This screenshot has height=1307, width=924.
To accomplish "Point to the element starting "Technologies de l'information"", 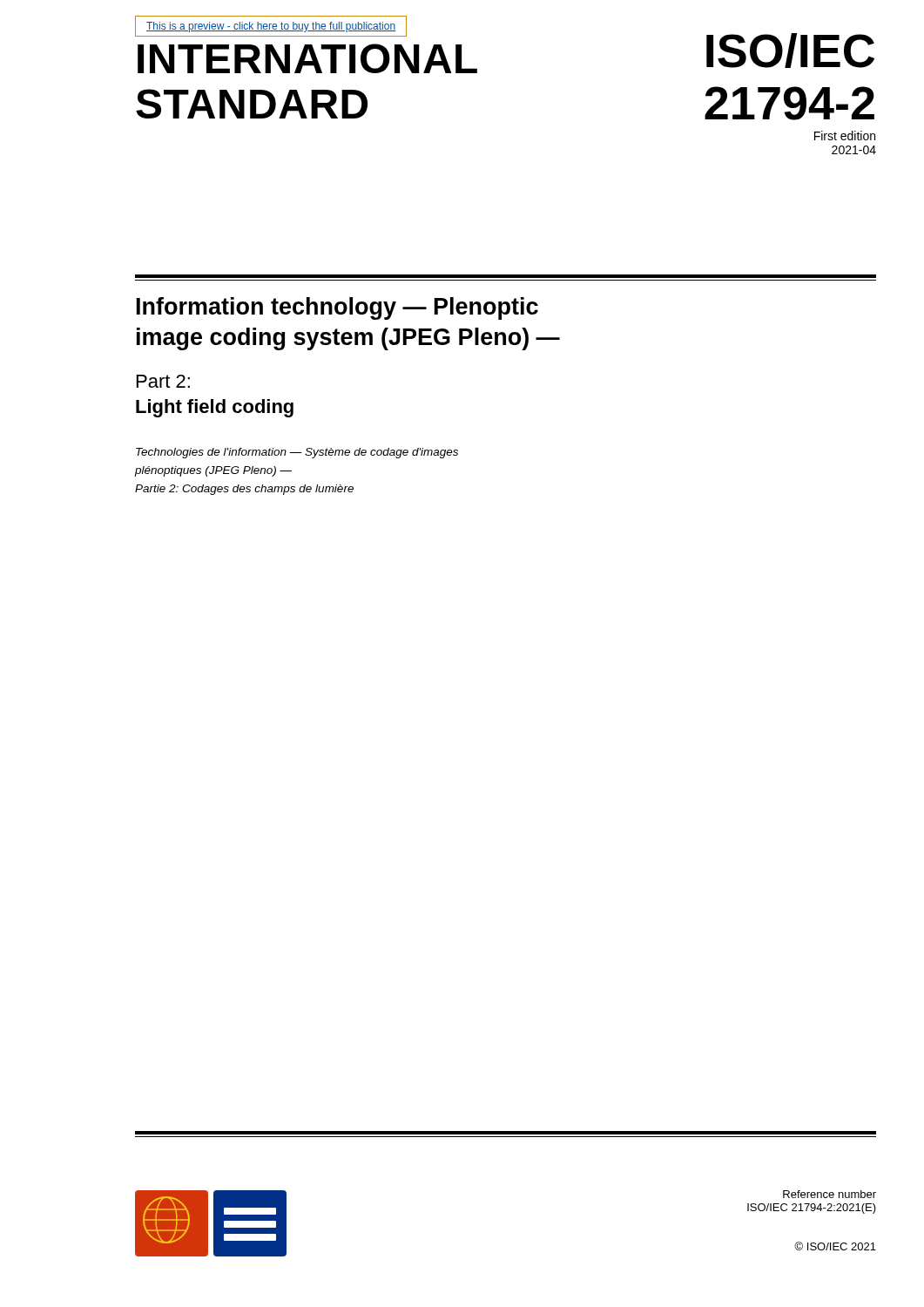I will (x=297, y=470).
